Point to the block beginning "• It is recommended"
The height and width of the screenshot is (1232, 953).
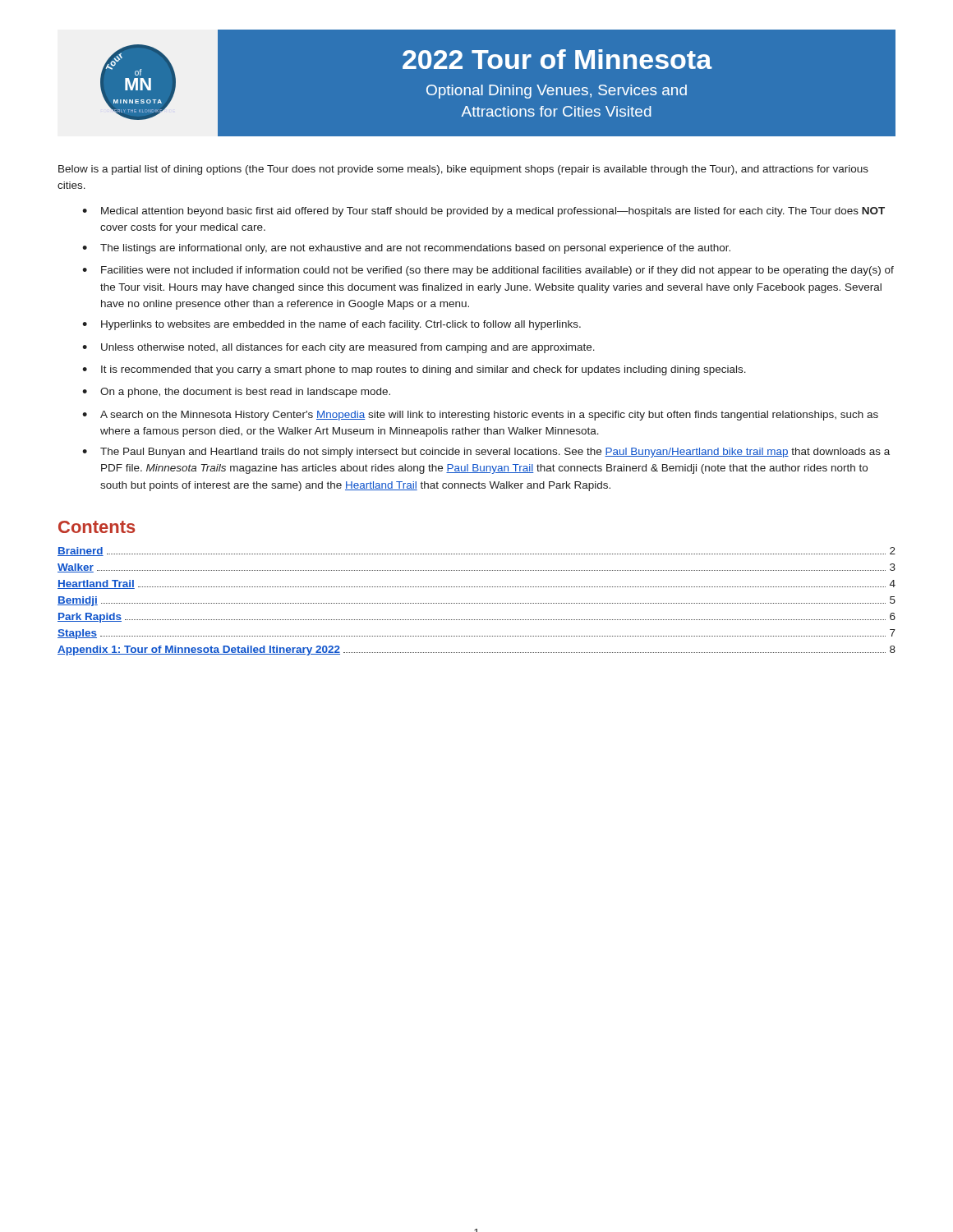489,371
